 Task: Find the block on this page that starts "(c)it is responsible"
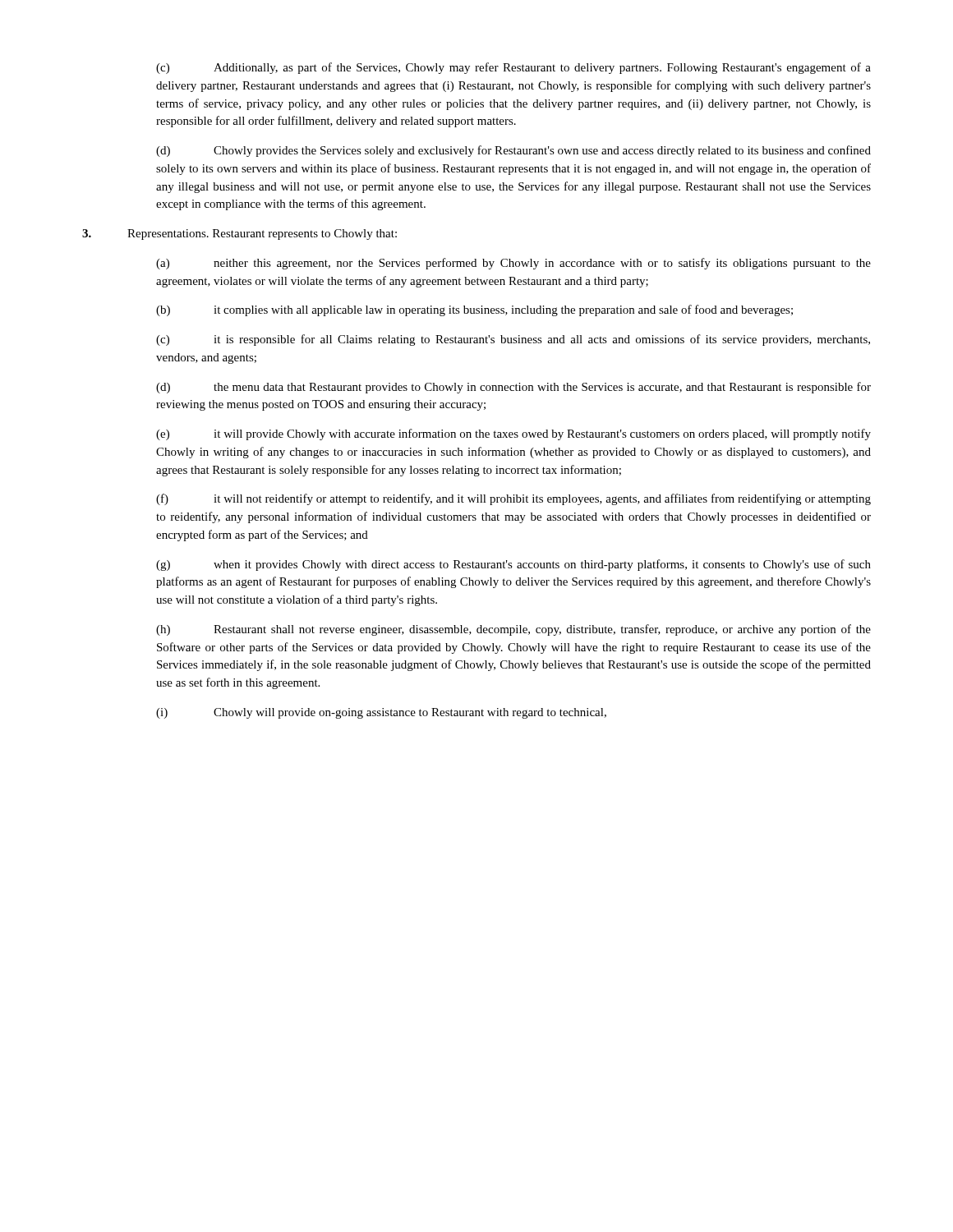click(513, 347)
